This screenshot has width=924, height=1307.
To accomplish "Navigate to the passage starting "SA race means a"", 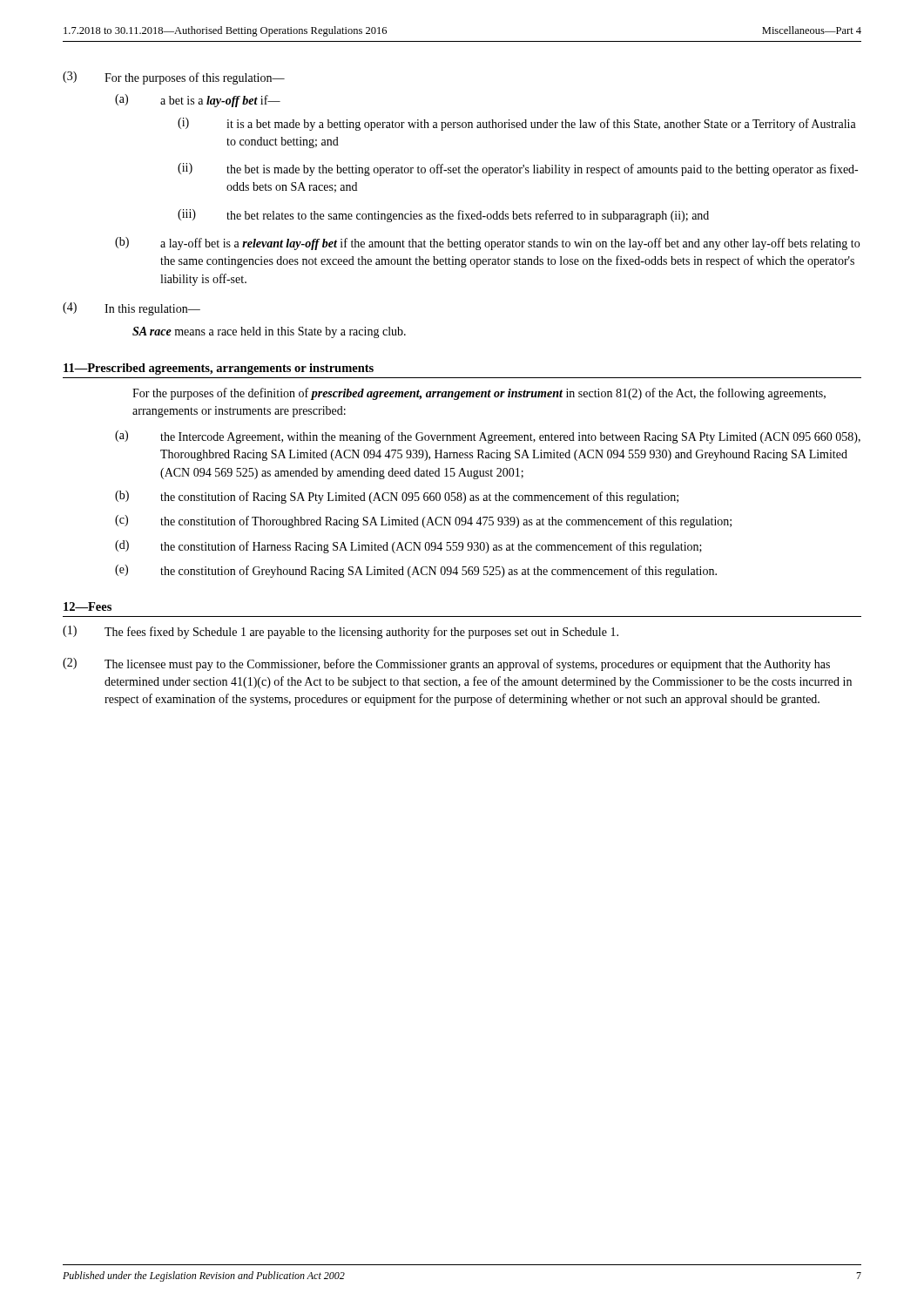I will pos(269,332).
